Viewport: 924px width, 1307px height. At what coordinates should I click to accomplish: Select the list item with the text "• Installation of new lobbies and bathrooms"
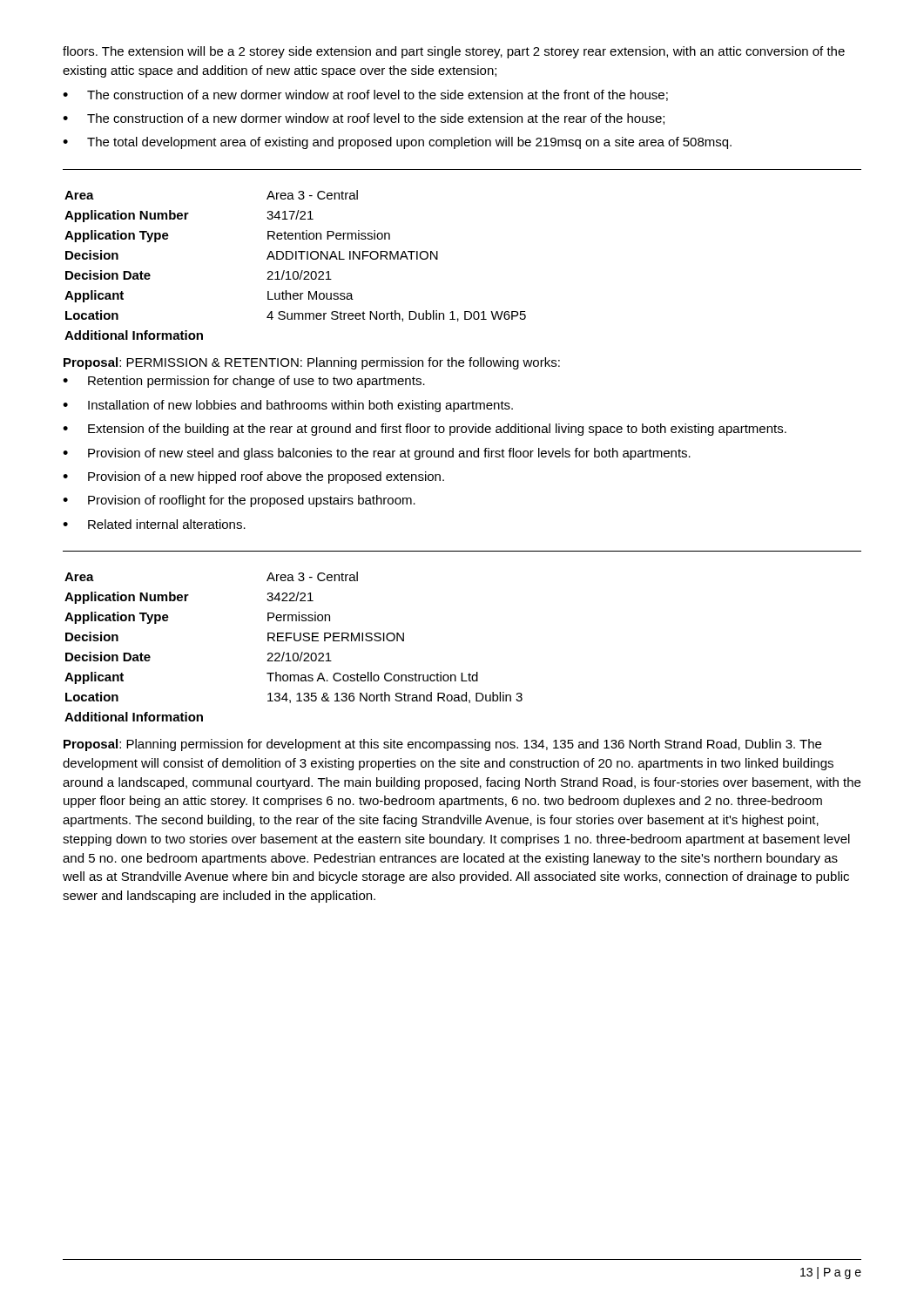[x=462, y=406]
